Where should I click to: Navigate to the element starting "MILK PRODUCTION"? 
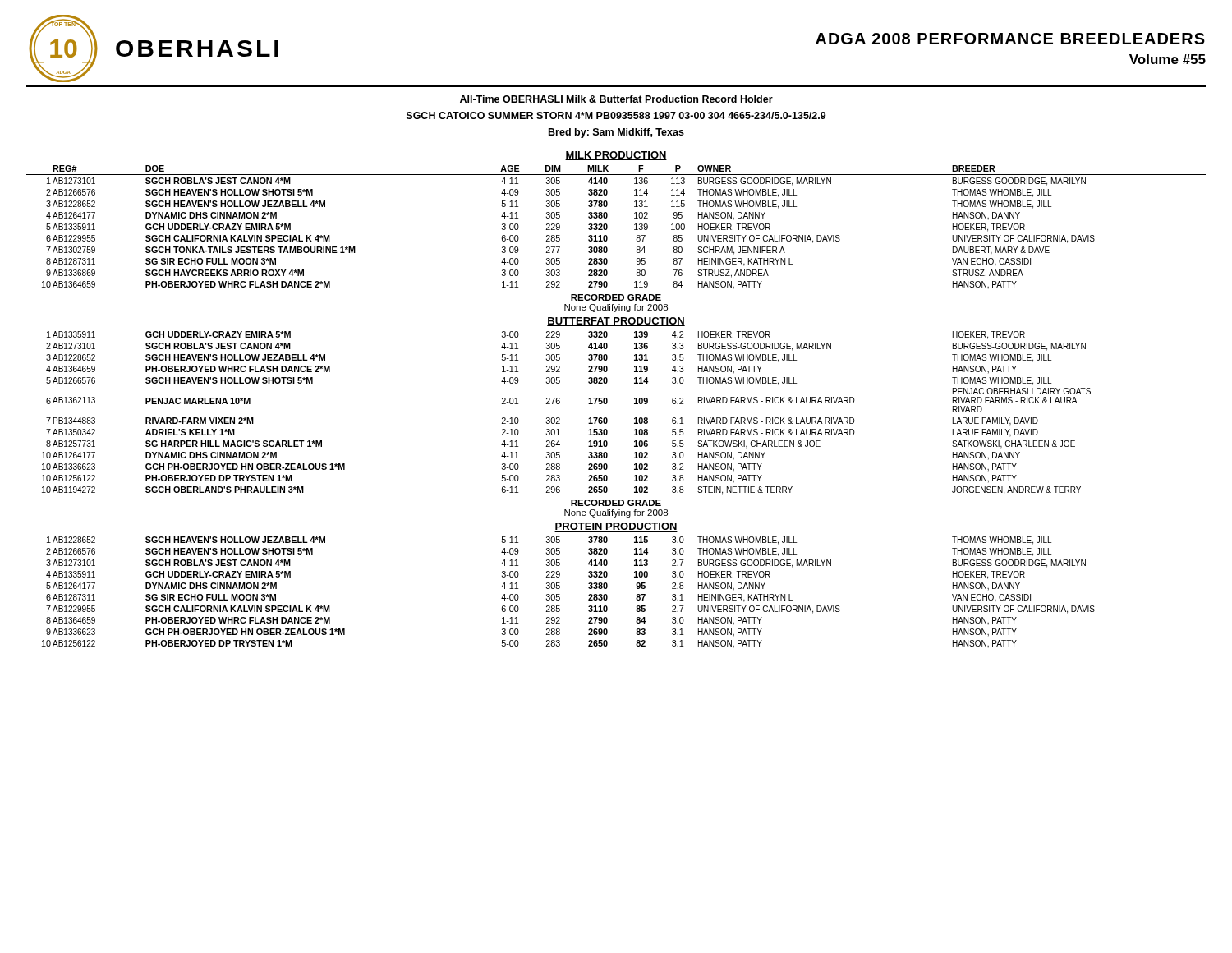point(616,155)
